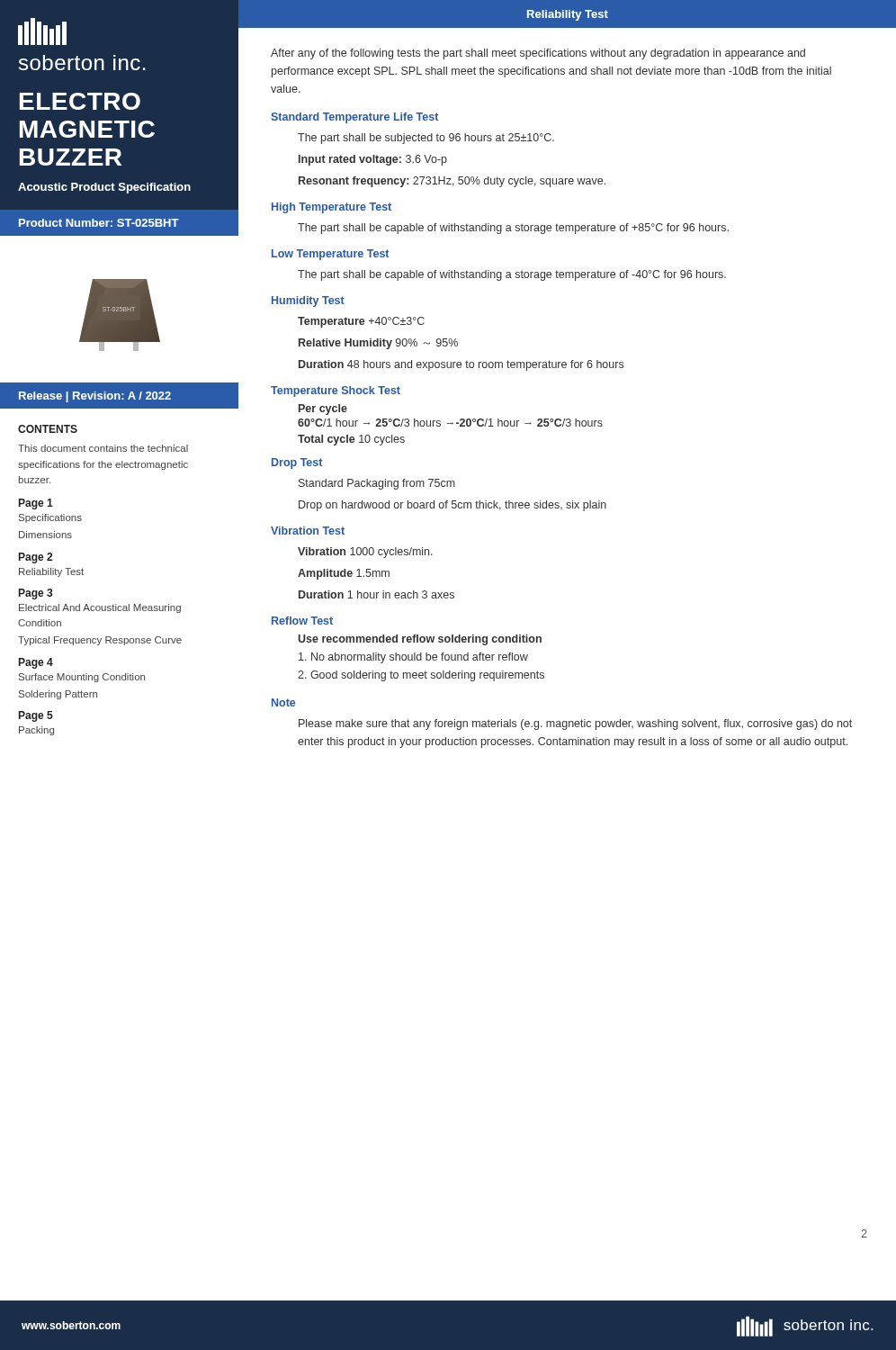Image resolution: width=896 pixels, height=1350 pixels.
Task: Select the photo
Action: 119,307
